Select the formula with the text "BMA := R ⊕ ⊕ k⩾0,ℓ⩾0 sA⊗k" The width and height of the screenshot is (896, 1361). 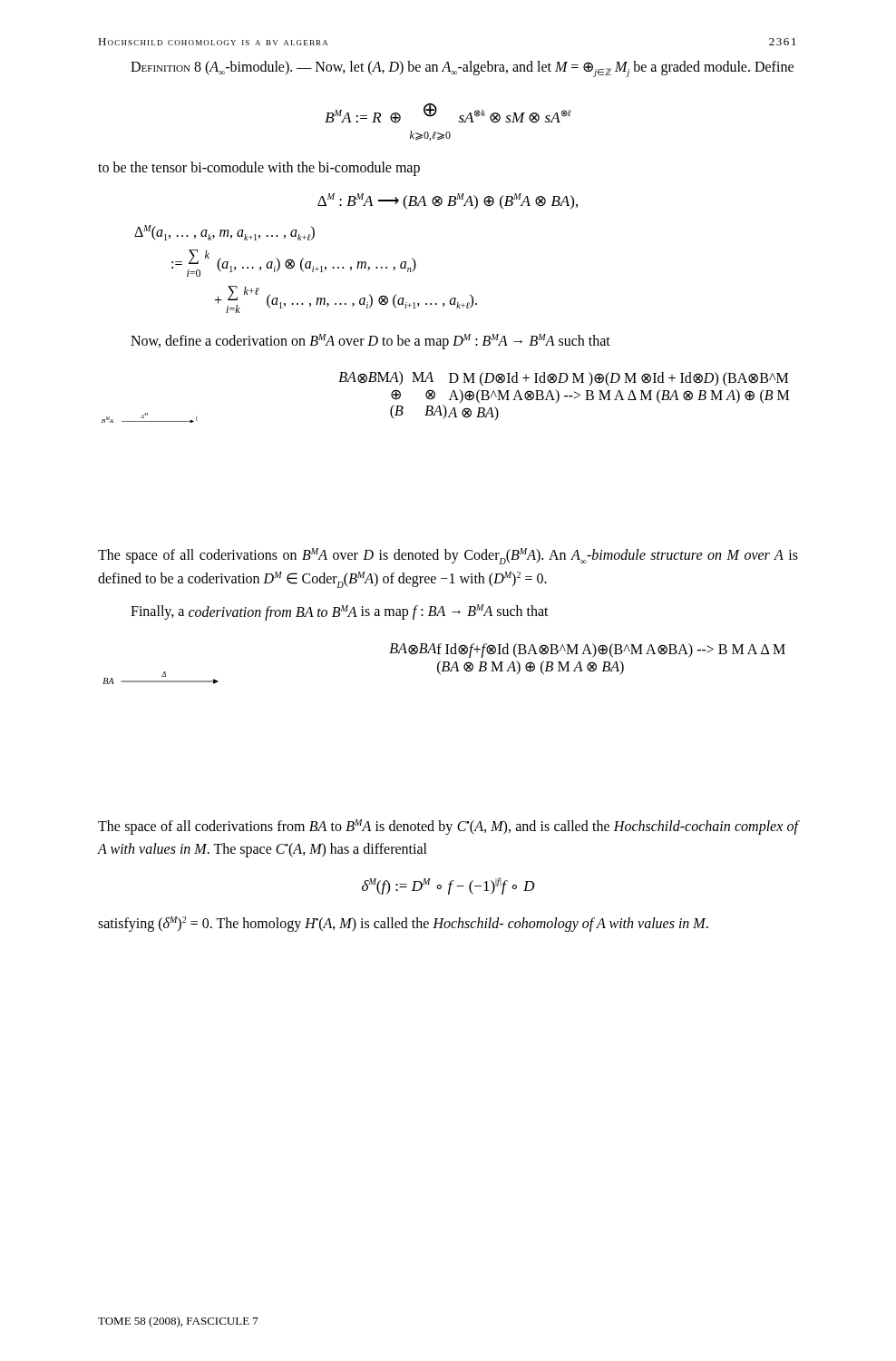(448, 118)
